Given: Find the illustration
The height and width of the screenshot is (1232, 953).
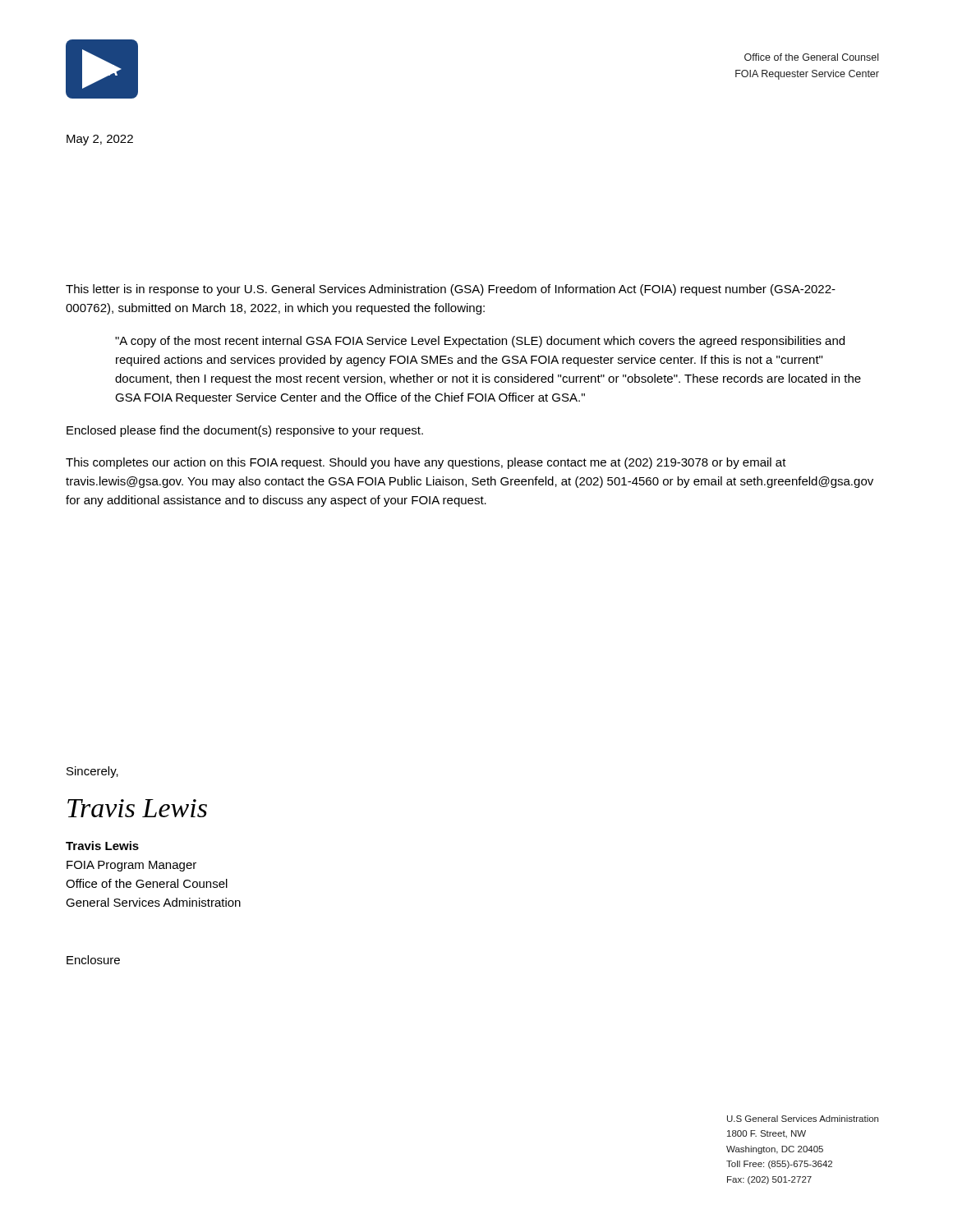Looking at the screenshot, I should coord(153,808).
